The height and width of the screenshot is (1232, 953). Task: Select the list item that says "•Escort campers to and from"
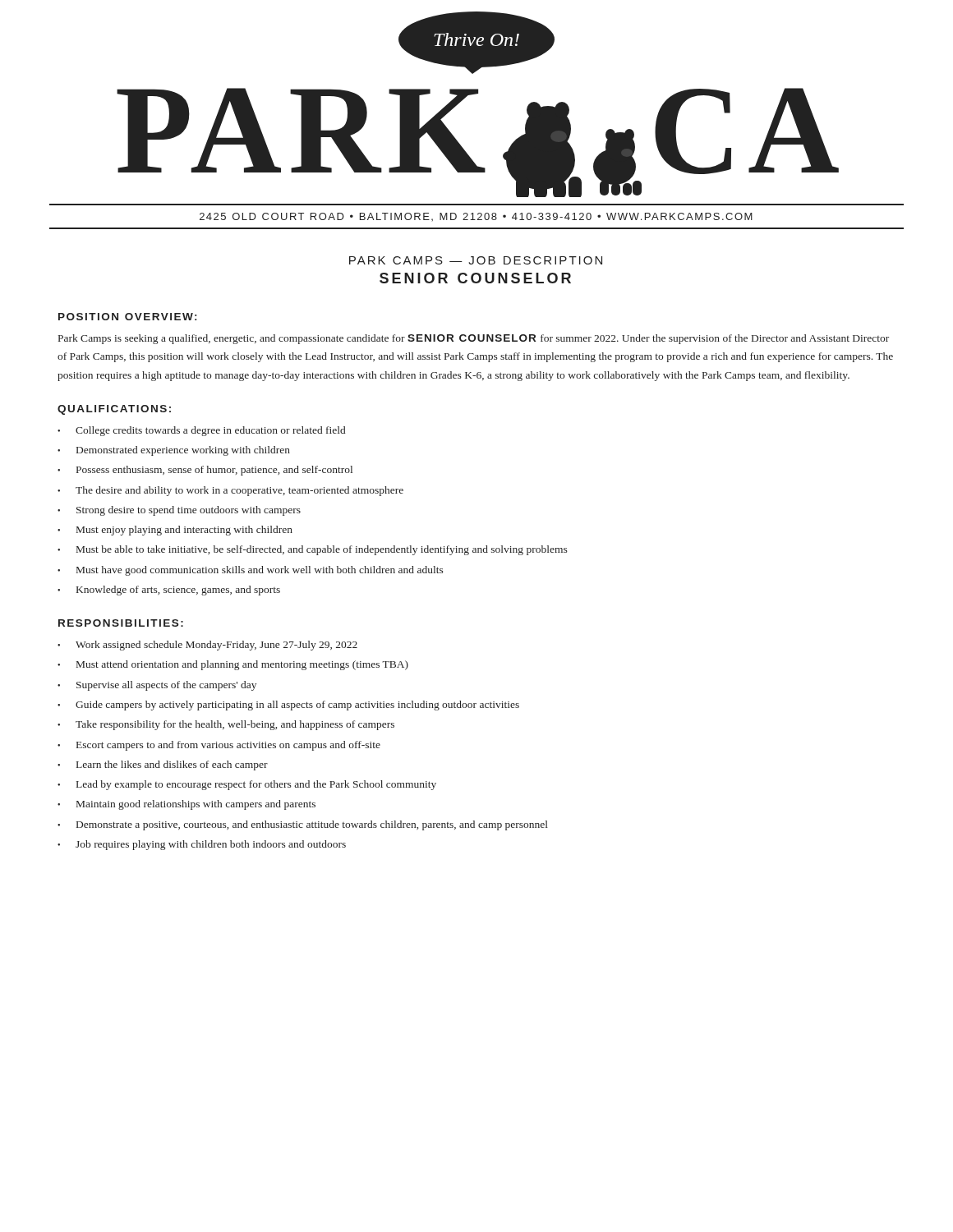click(x=219, y=745)
